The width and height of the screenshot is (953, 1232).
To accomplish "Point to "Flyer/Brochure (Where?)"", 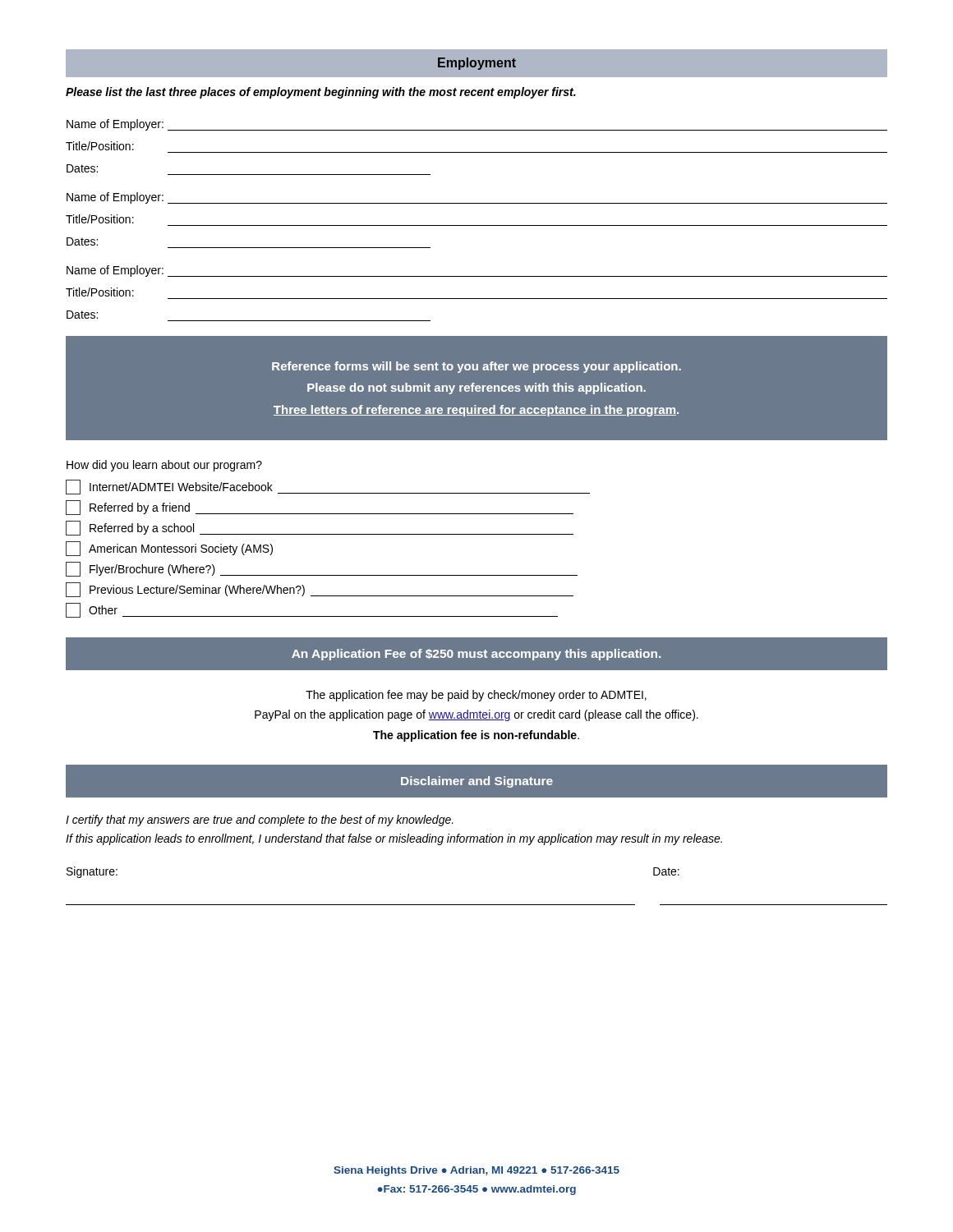I will [476, 569].
